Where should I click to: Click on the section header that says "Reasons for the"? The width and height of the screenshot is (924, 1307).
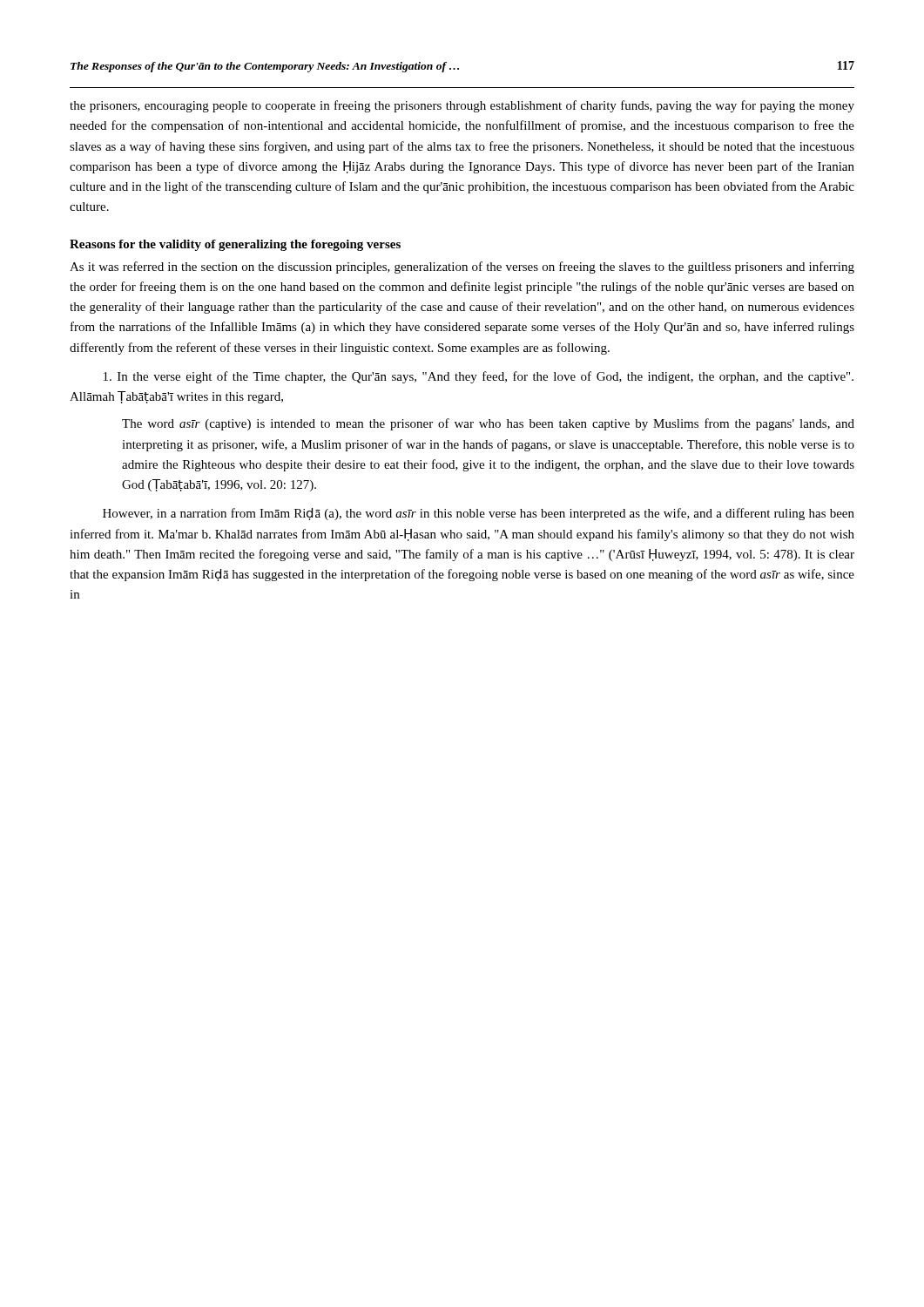(235, 244)
